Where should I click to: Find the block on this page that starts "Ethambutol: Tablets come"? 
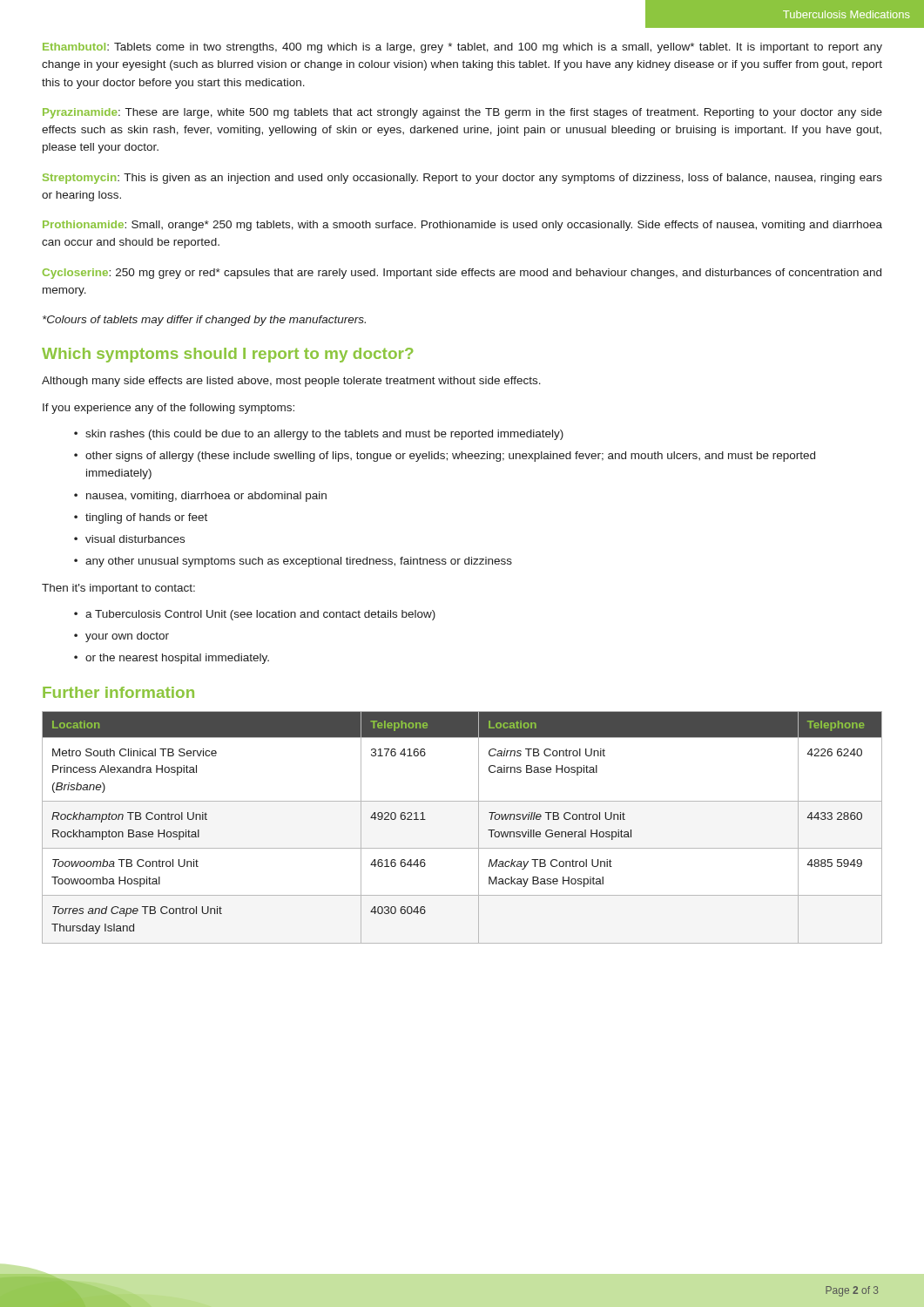(x=462, y=64)
